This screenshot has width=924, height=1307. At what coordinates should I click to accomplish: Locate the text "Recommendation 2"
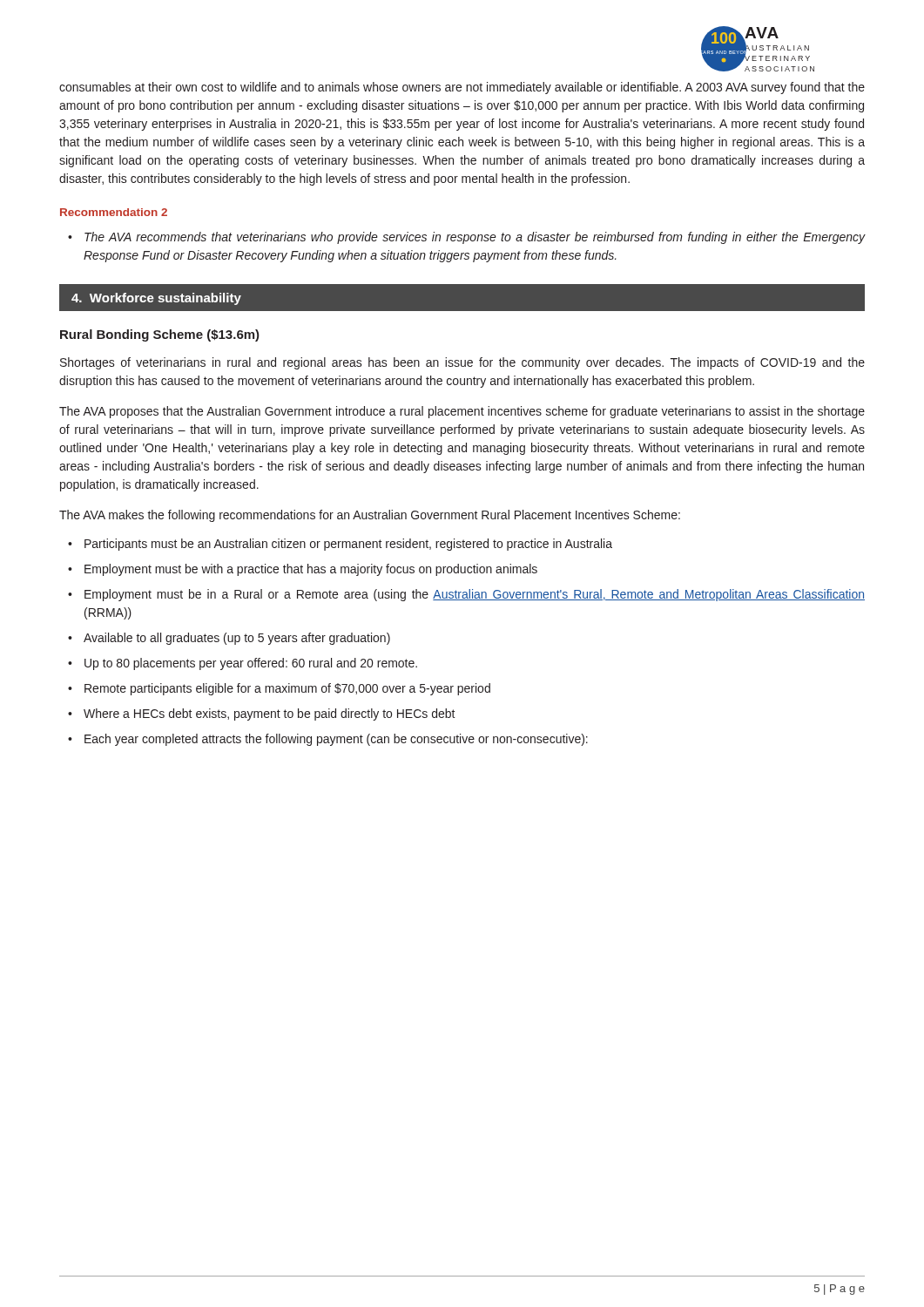113,213
